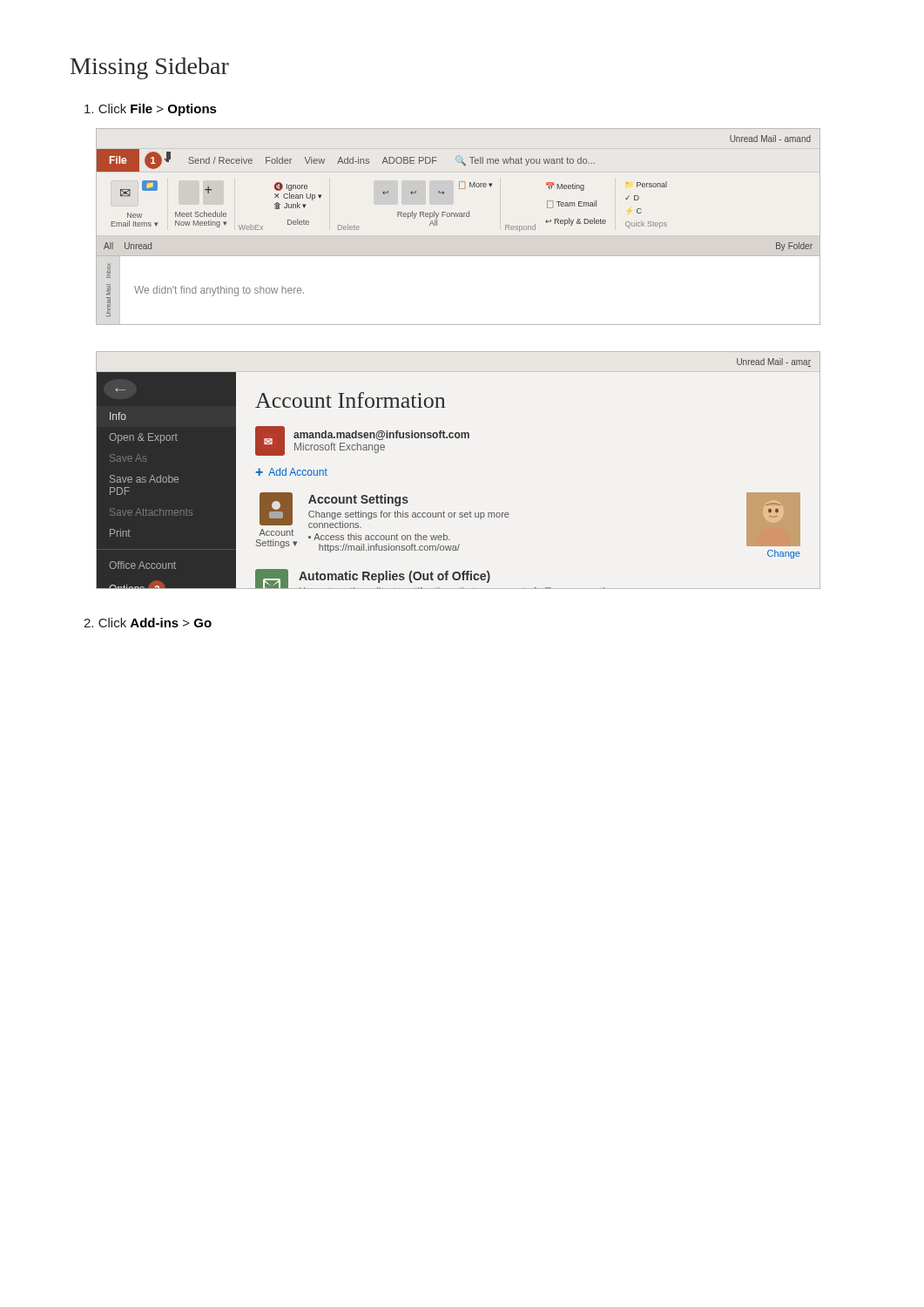Find the title that reads "Missing Sidebar"
Image resolution: width=924 pixels, height=1307 pixels.
pos(149,66)
